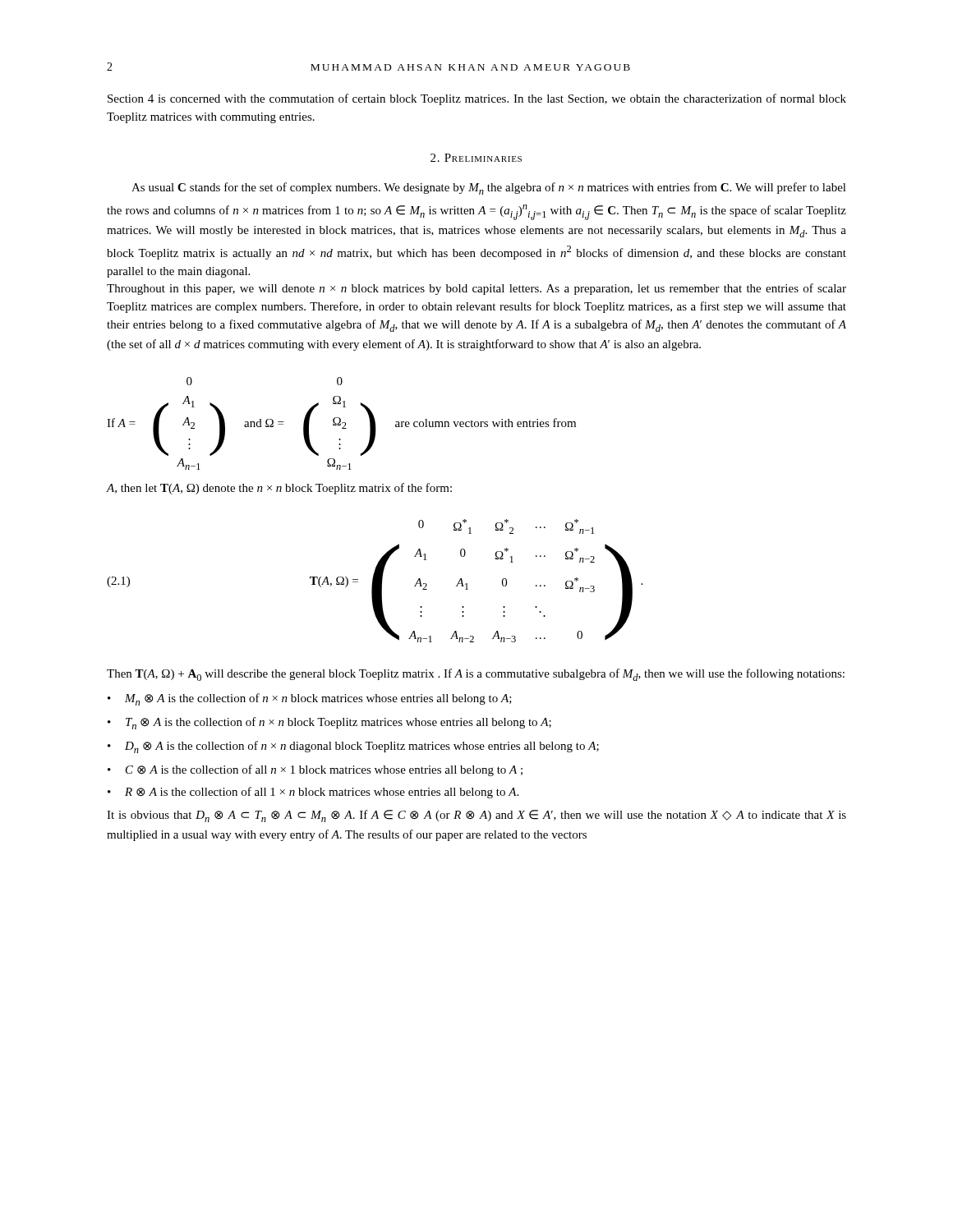Screen dimensions: 1232x953
Task: Find the formula that reads "If A = ( 0 A1"
Action: (x=342, y=424)
